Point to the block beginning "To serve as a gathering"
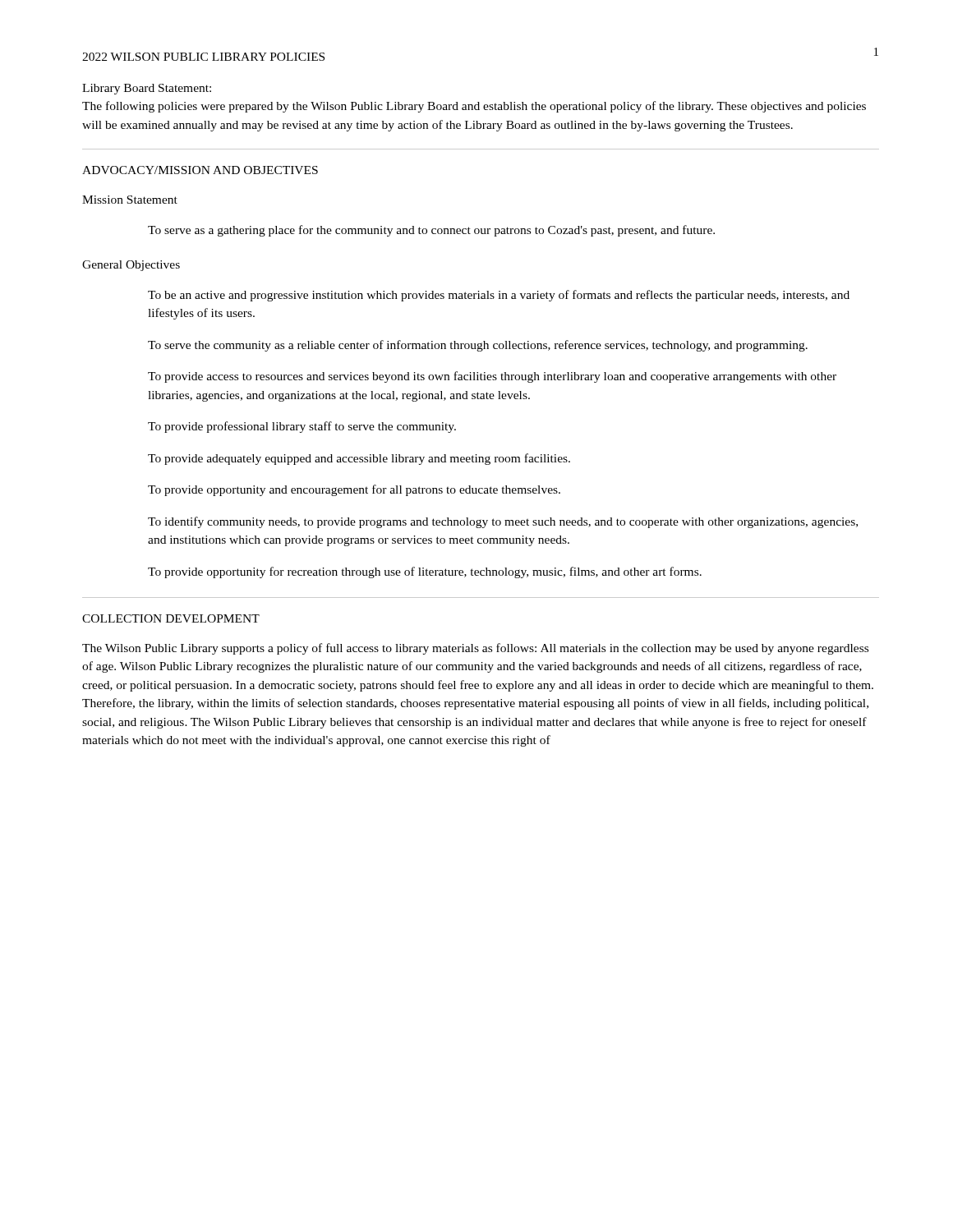 click(x=432, y=229)
